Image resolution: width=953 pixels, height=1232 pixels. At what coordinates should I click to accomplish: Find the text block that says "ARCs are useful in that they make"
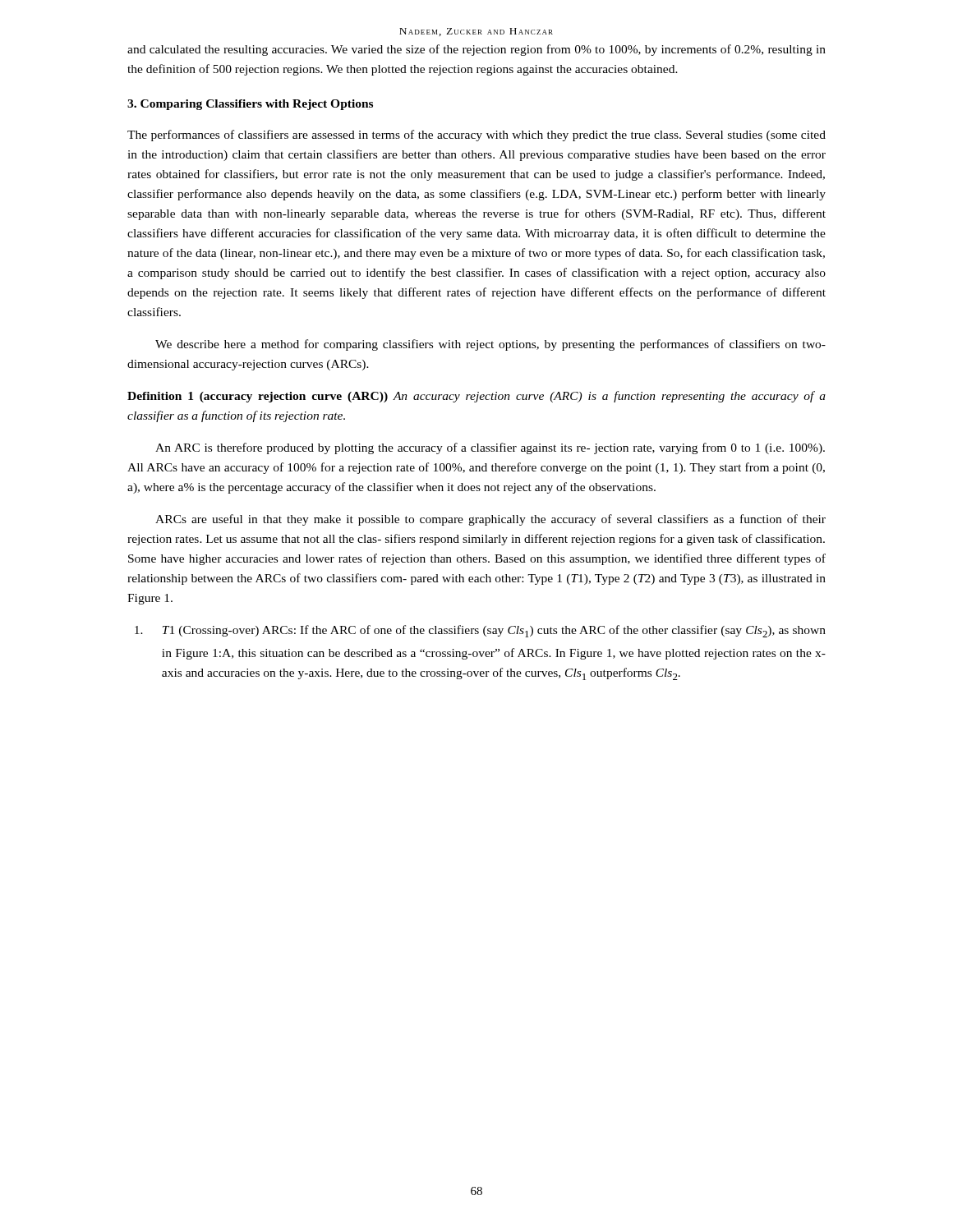pos(476,559)
